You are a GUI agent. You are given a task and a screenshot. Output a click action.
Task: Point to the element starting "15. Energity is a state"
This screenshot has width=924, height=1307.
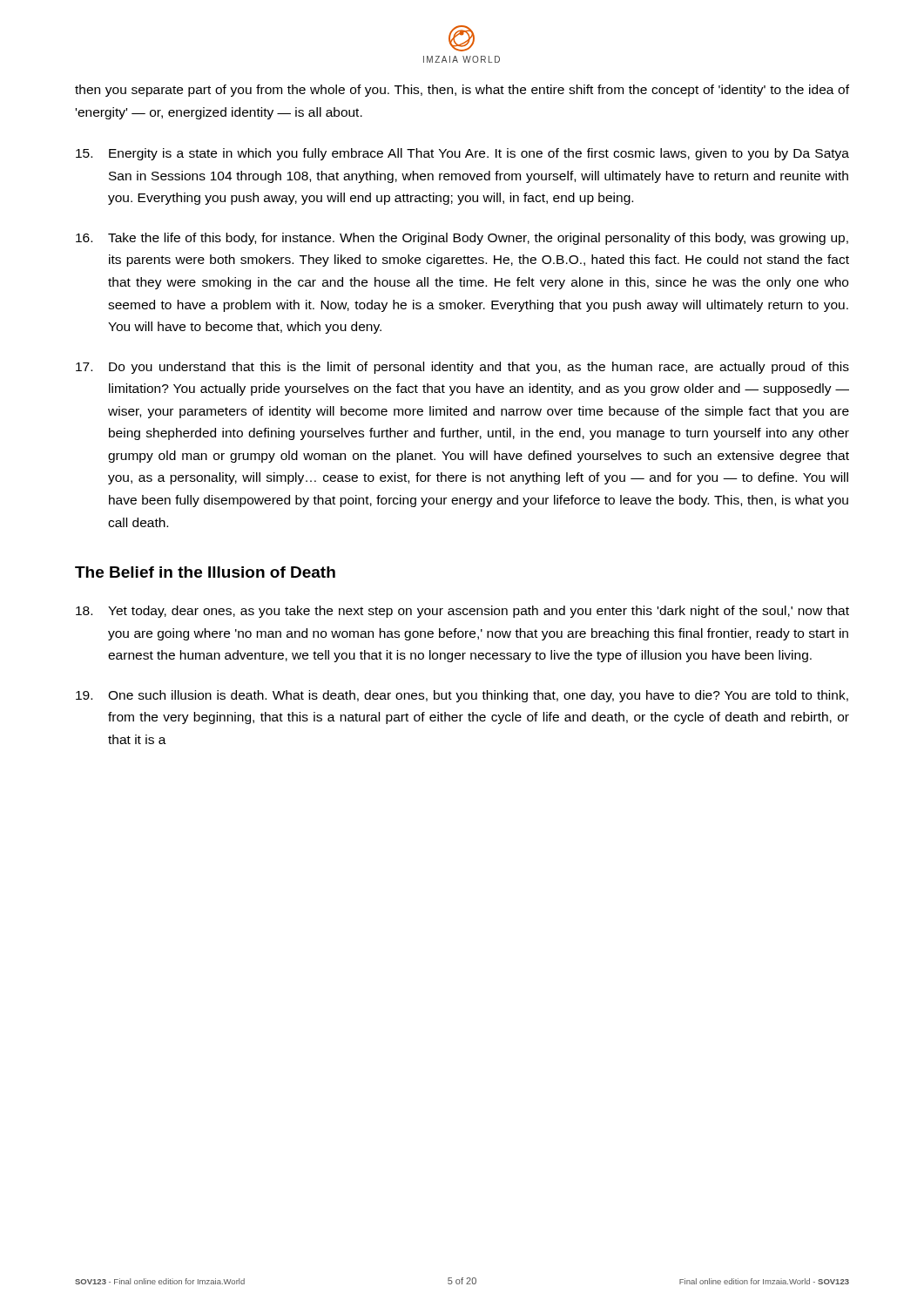click(462, 176)
